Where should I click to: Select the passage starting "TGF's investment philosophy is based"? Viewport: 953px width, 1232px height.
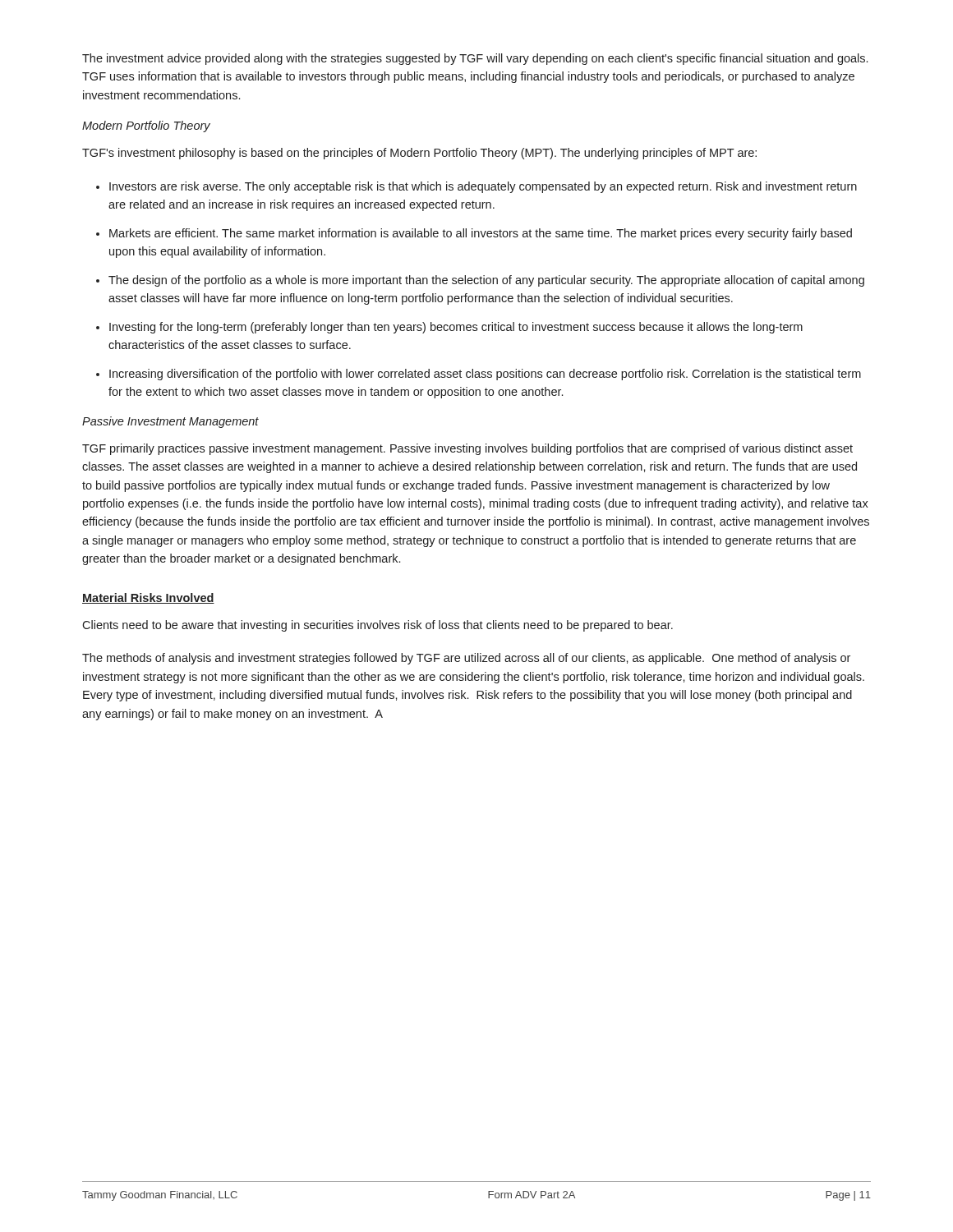click(420, 153)
